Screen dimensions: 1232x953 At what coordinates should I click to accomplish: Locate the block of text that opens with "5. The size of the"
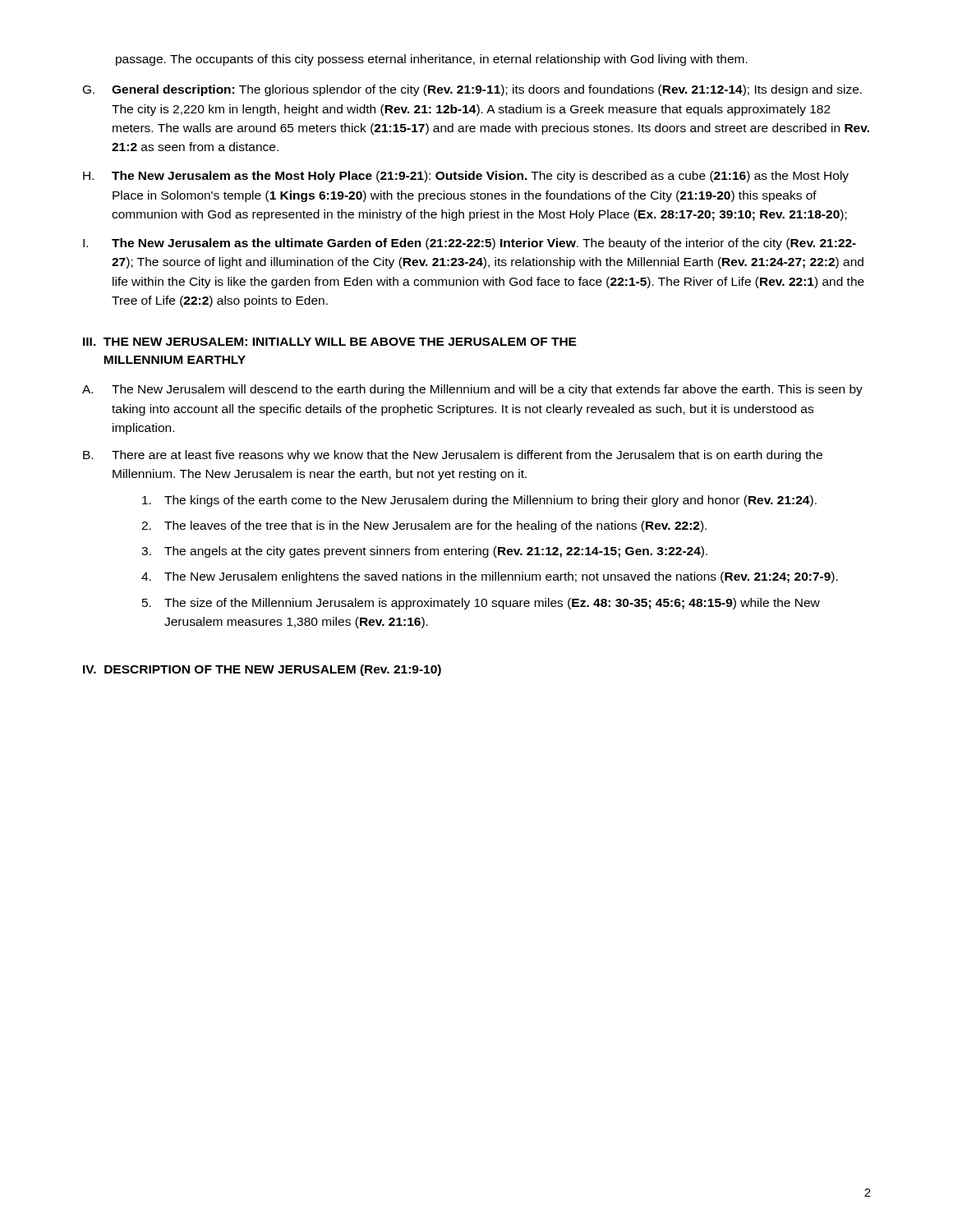(x=506, y=612)
